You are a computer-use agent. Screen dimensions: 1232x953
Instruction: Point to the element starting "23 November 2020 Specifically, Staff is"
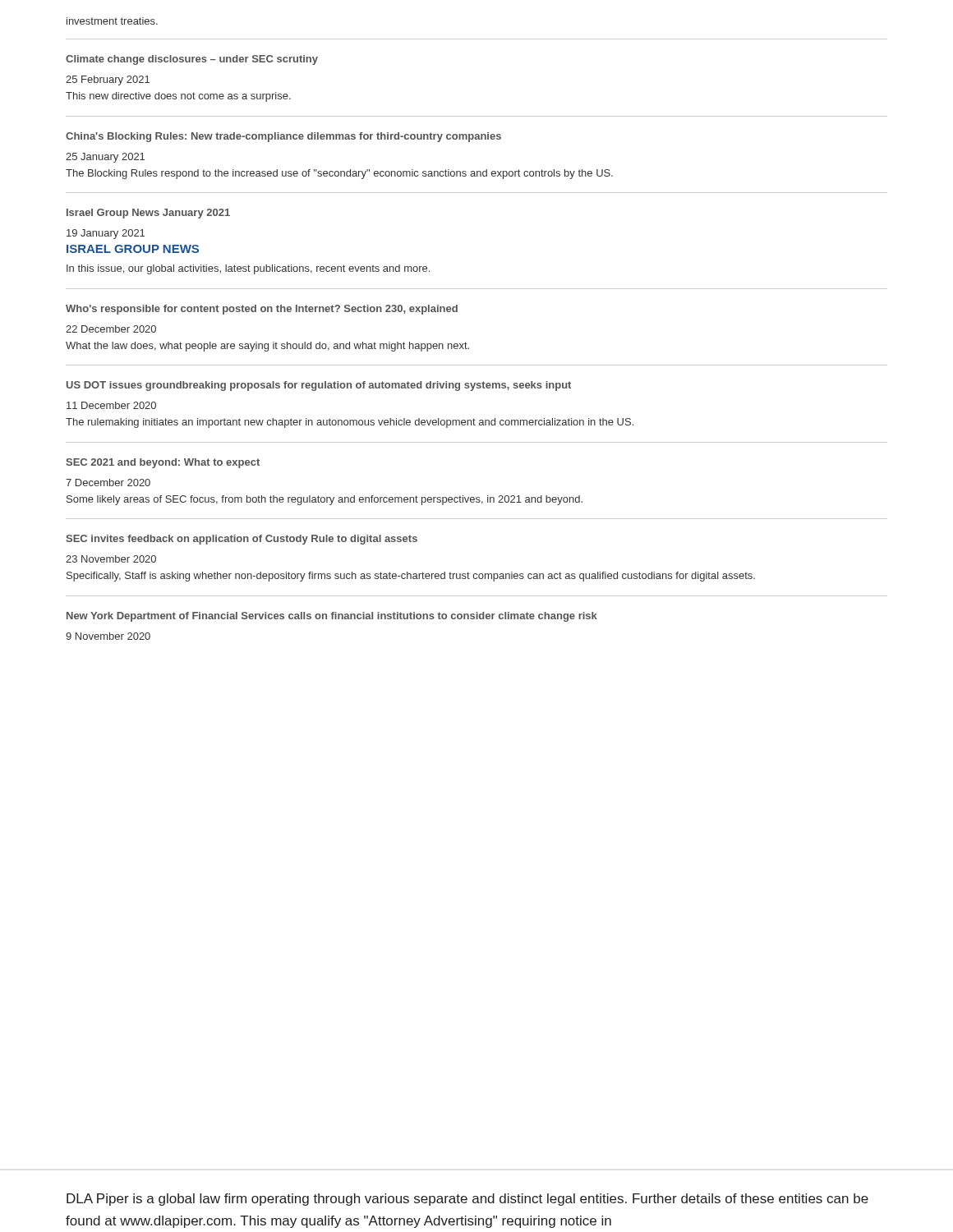pos(476,568)
